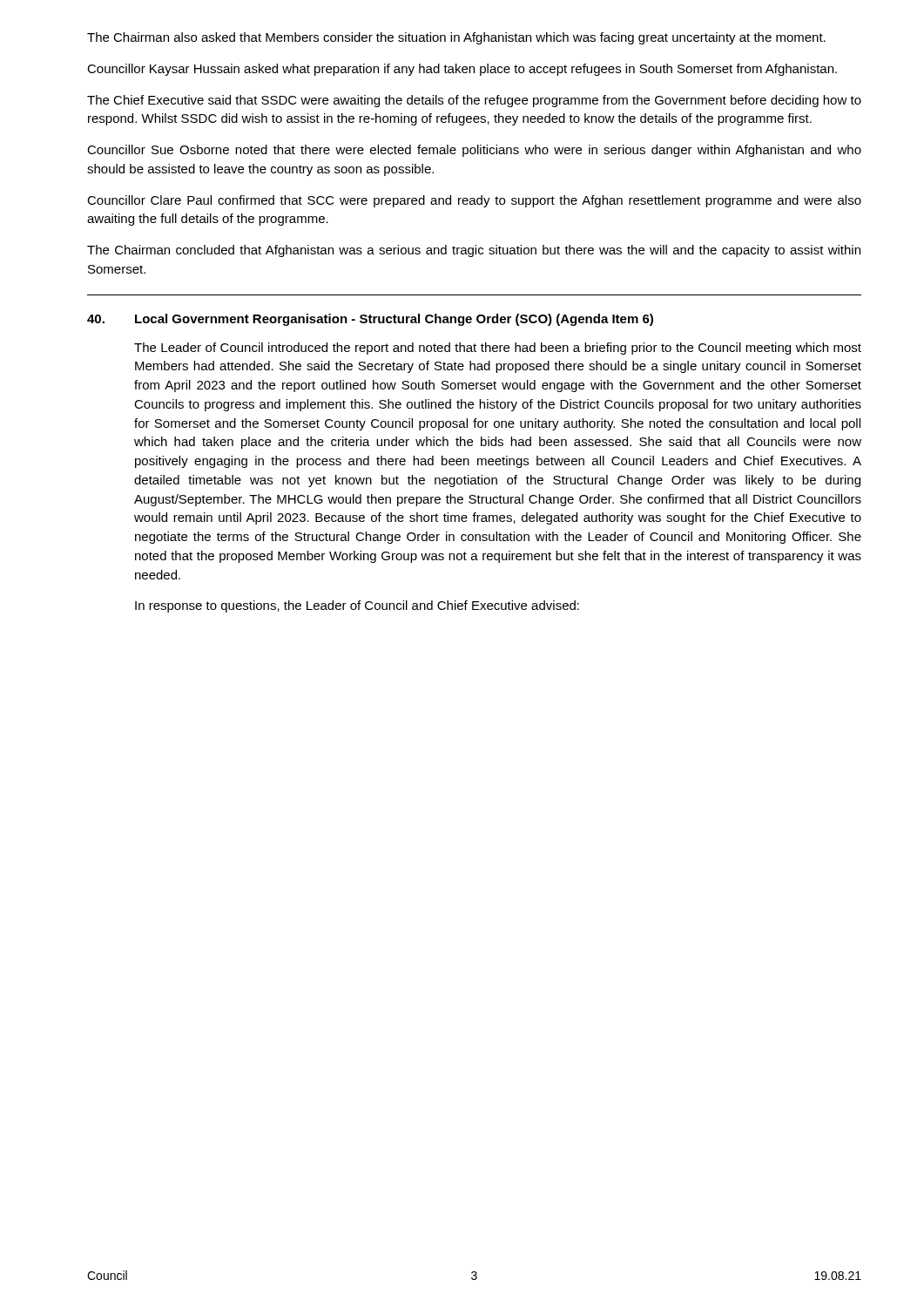Click the section header that begins "40. Local Government Reorganisation - Structural"
The width and height of the screenshot is (924, 1307).
pos(370,318)
